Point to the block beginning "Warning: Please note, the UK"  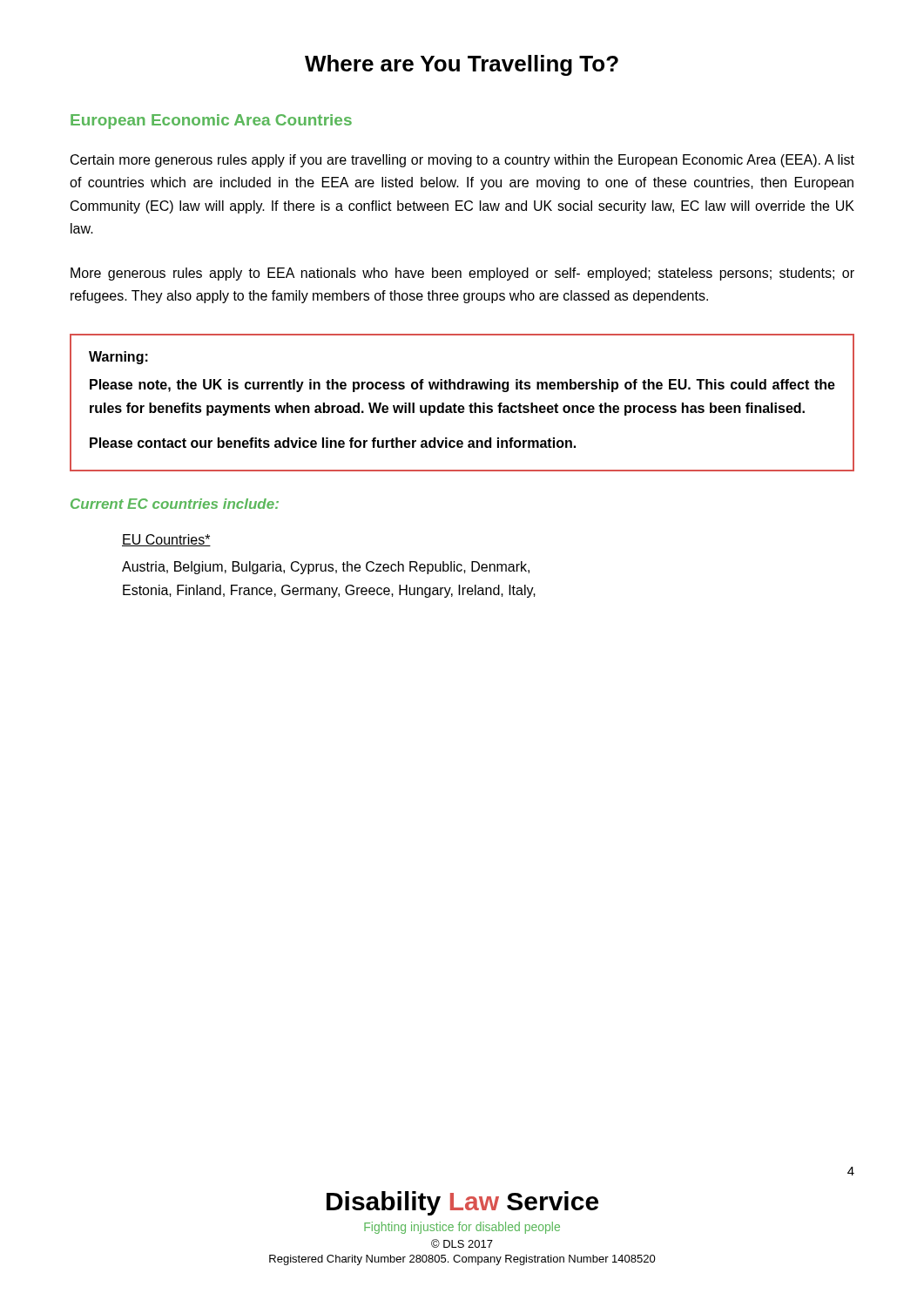click(x=462, y=402)
